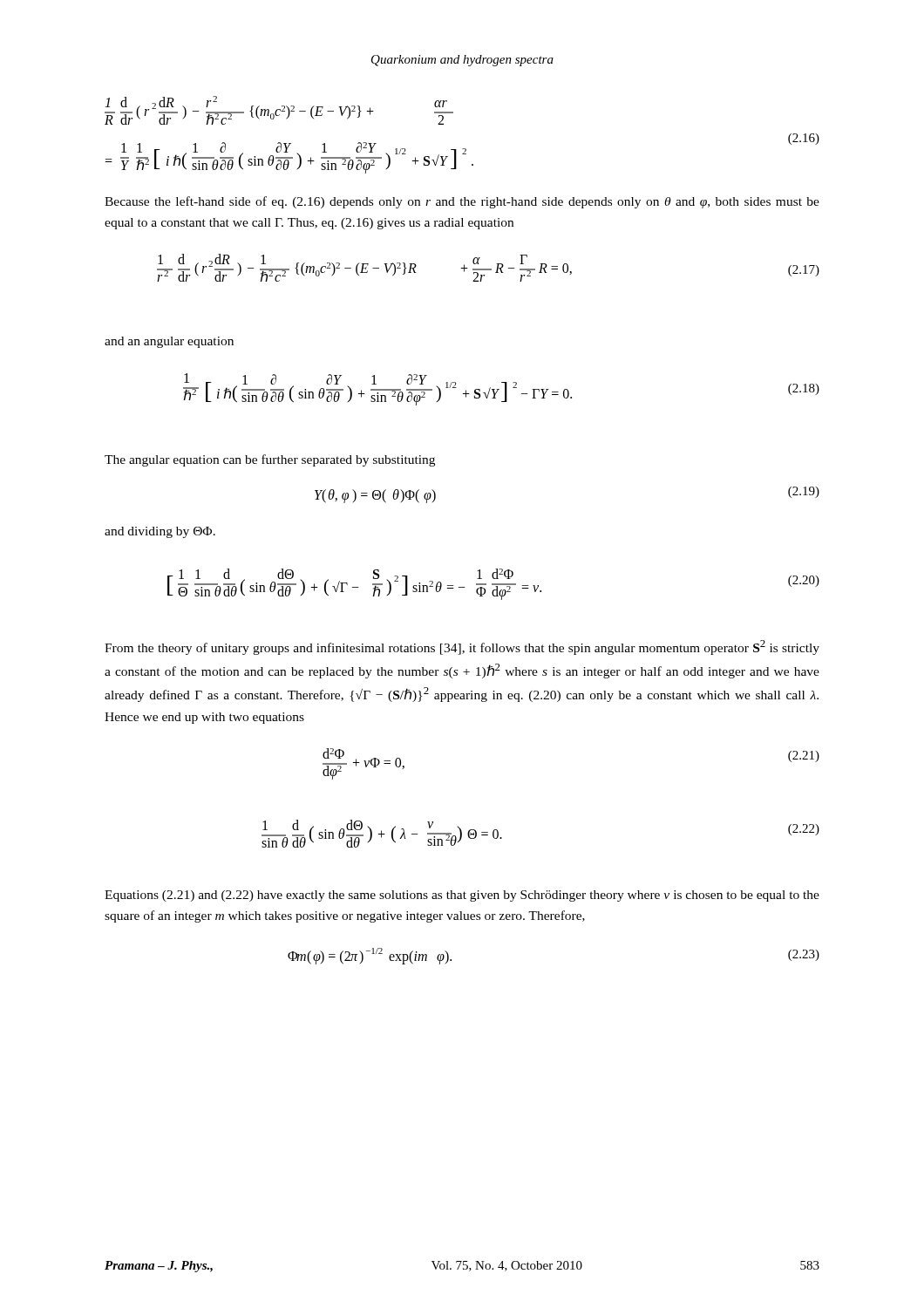Click on the region starting "From the theory of"
The width and height of the screenshot is (924, 1308).
click(x=462, y=680)
